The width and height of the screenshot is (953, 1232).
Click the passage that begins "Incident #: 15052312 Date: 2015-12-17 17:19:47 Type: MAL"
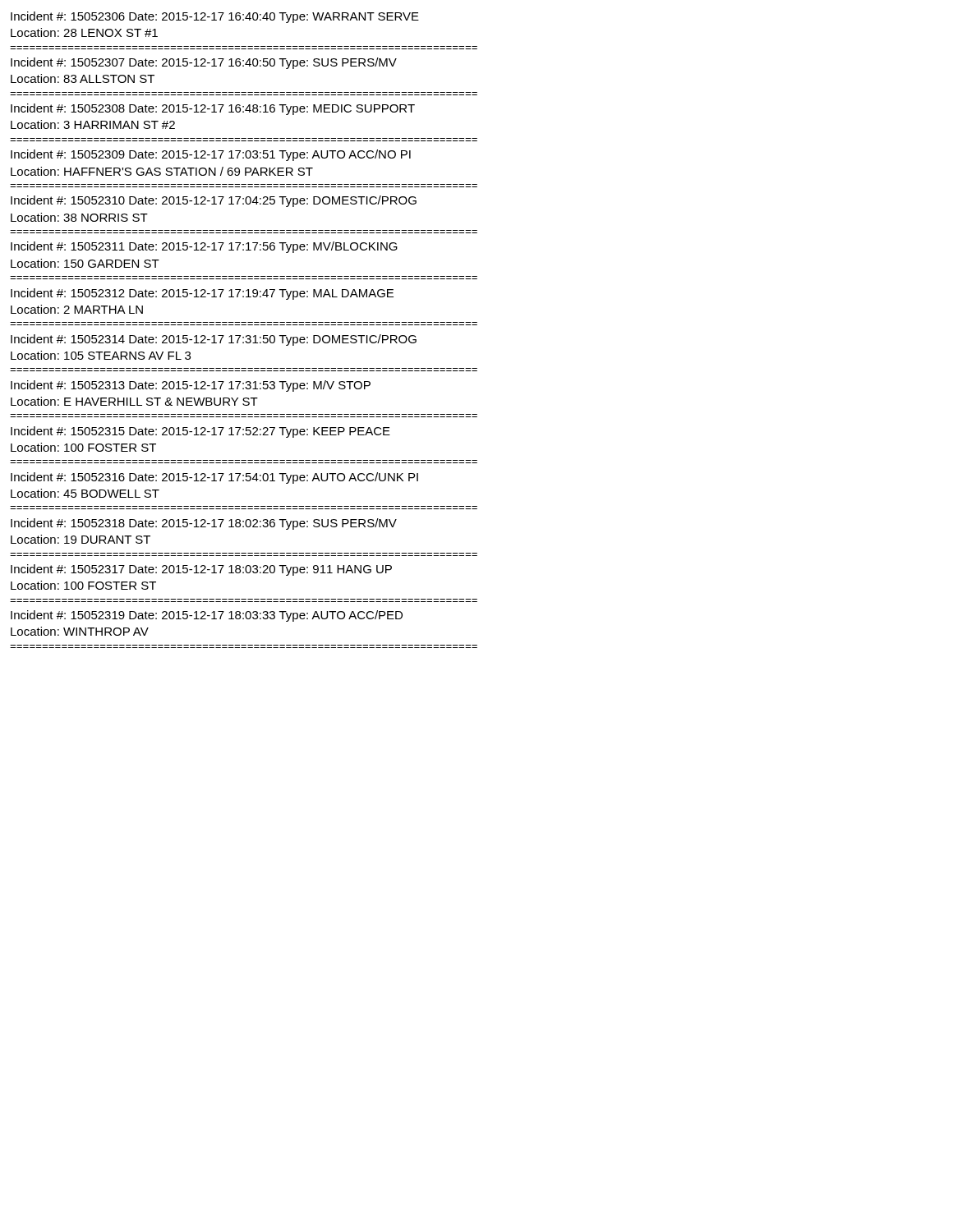coord(202,294)
